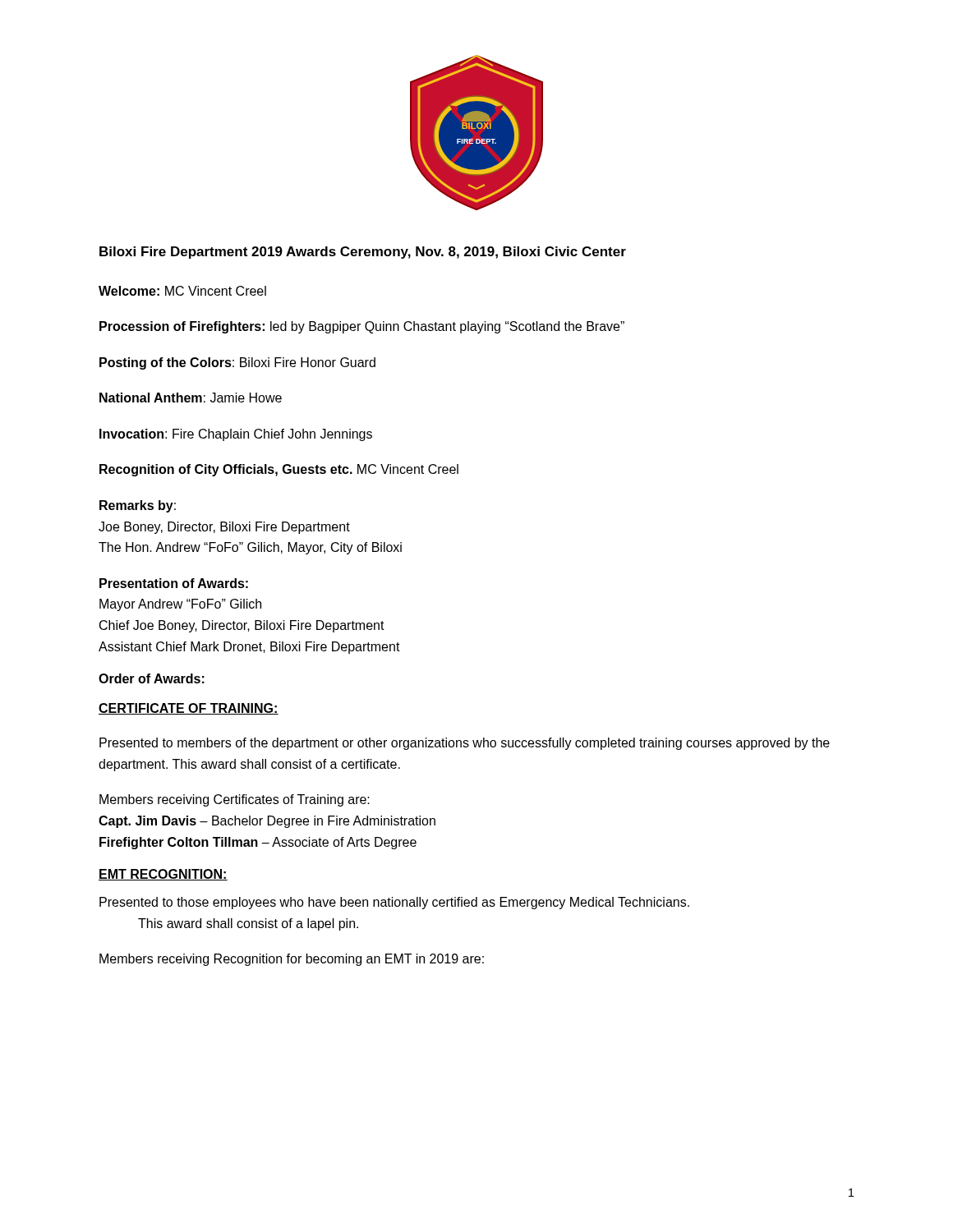Click the passage that begins "Members receiving Recognition for becoming an EMT"

pyautogui.click(x=292, y=959)
